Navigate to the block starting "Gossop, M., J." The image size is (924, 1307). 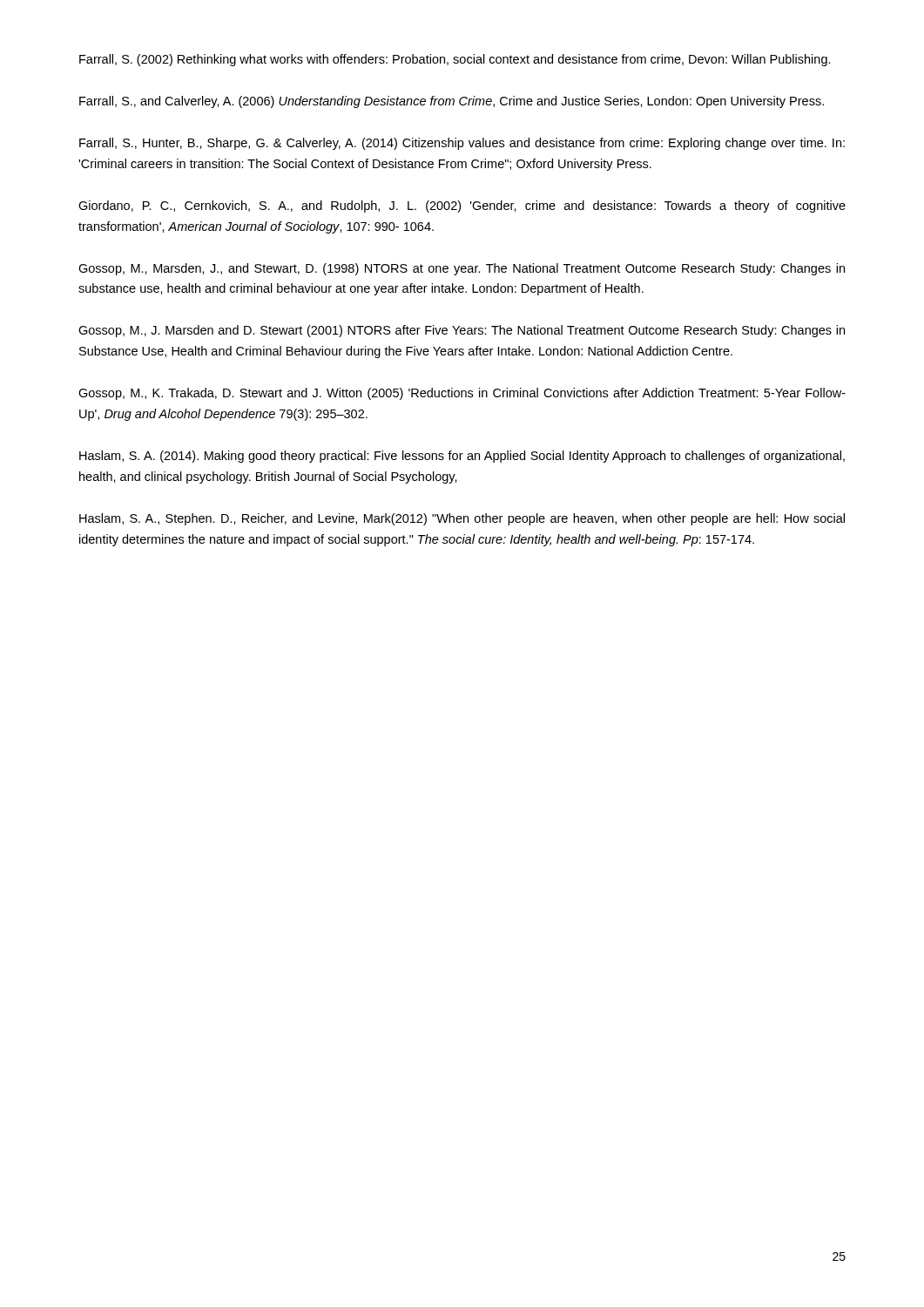[x=462, y=341]
